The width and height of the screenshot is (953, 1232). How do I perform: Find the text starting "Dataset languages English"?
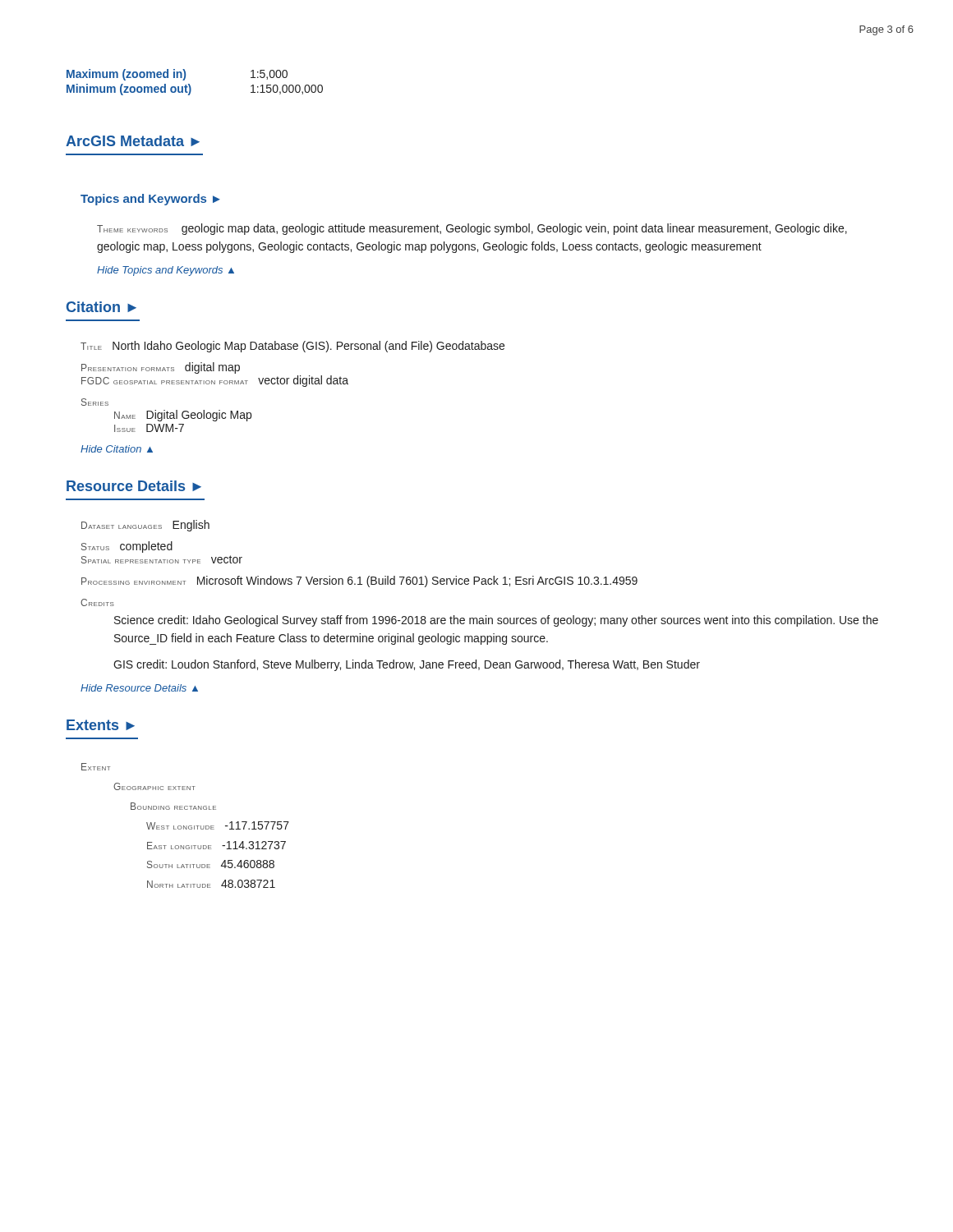click(145, 525)
